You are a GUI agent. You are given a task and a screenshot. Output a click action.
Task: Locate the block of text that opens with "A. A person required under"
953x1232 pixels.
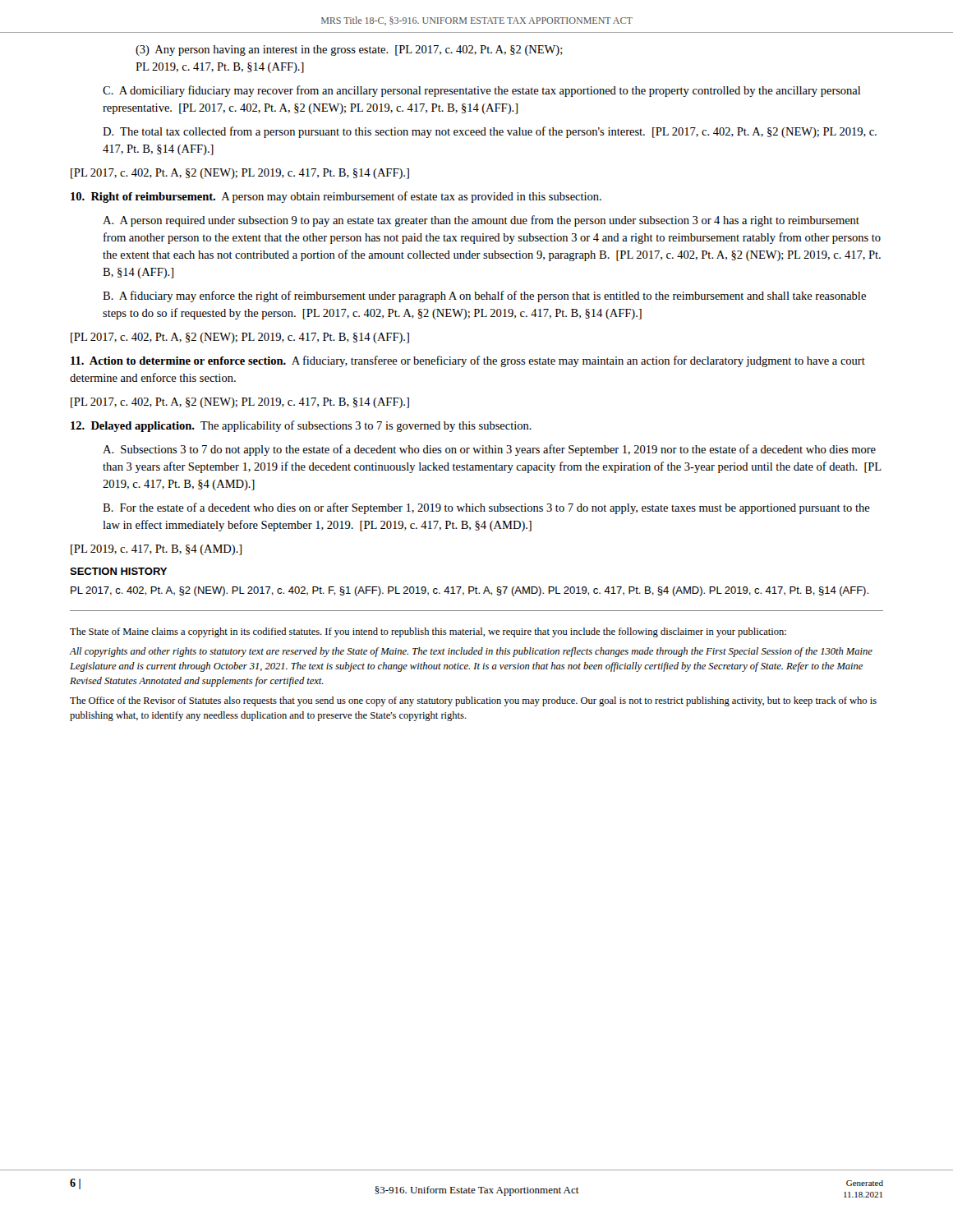click(x=493, y=247)
